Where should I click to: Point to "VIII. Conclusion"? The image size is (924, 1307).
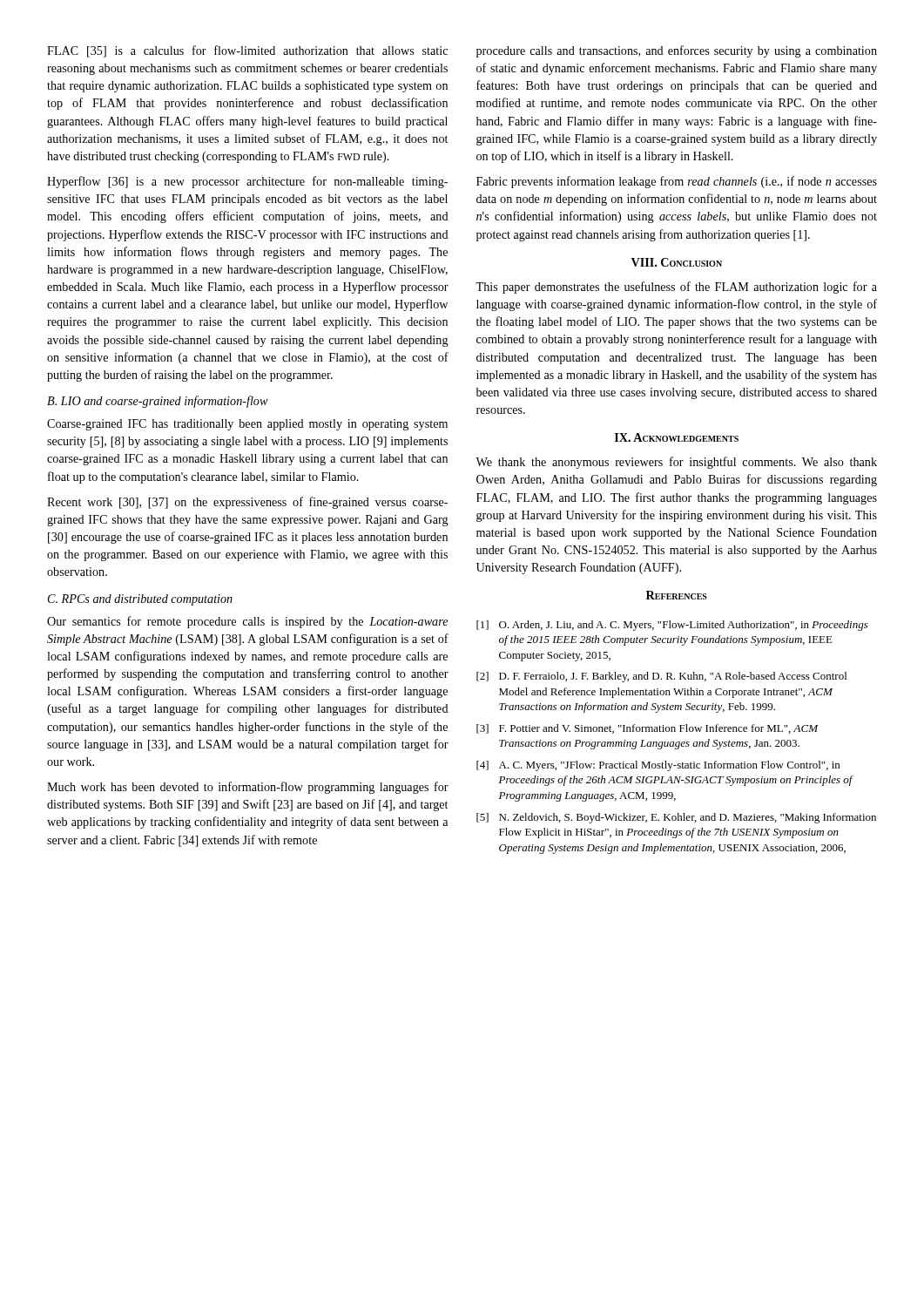point(676,262)
